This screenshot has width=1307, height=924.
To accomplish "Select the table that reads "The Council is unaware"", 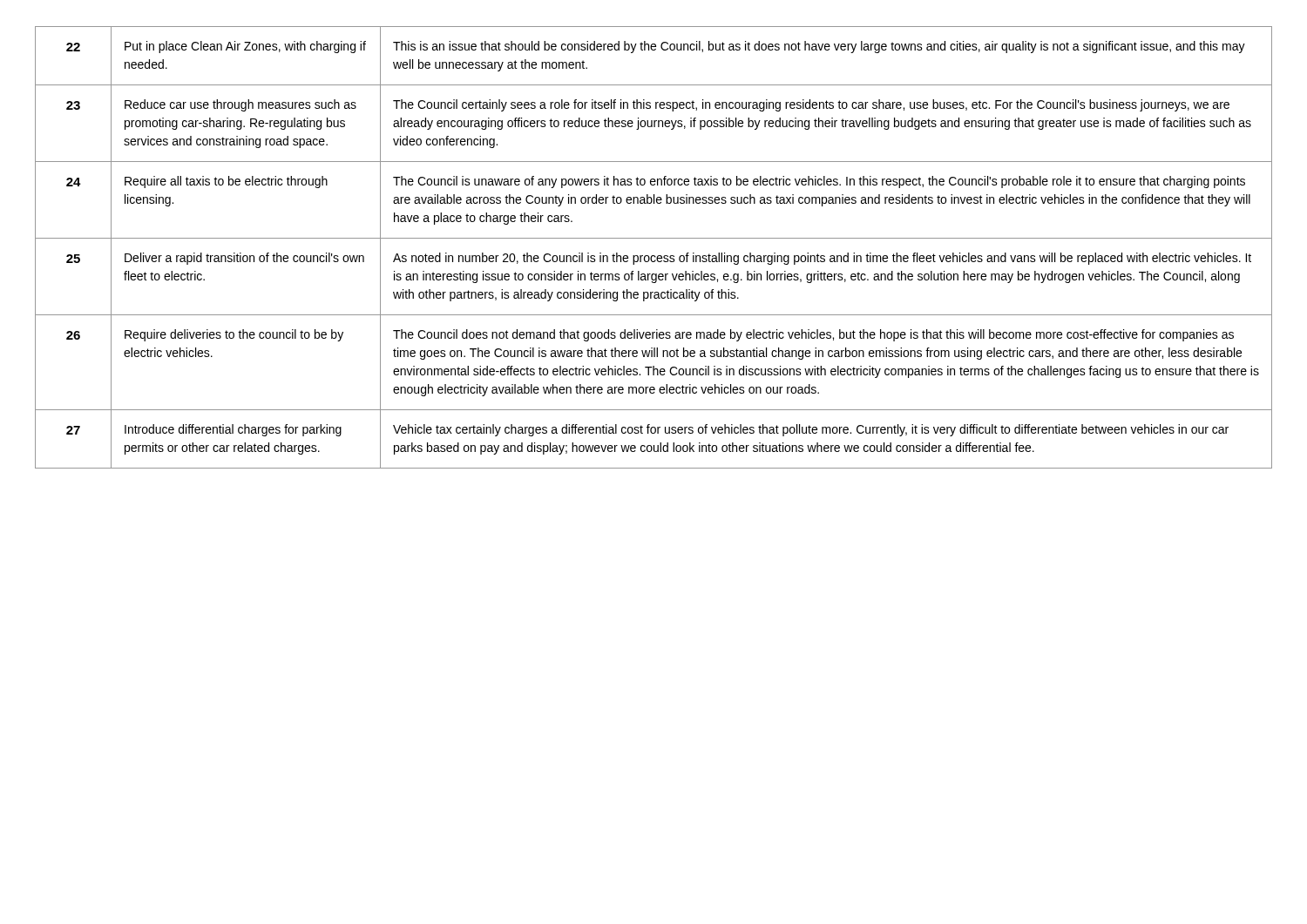I will point(654,247).
